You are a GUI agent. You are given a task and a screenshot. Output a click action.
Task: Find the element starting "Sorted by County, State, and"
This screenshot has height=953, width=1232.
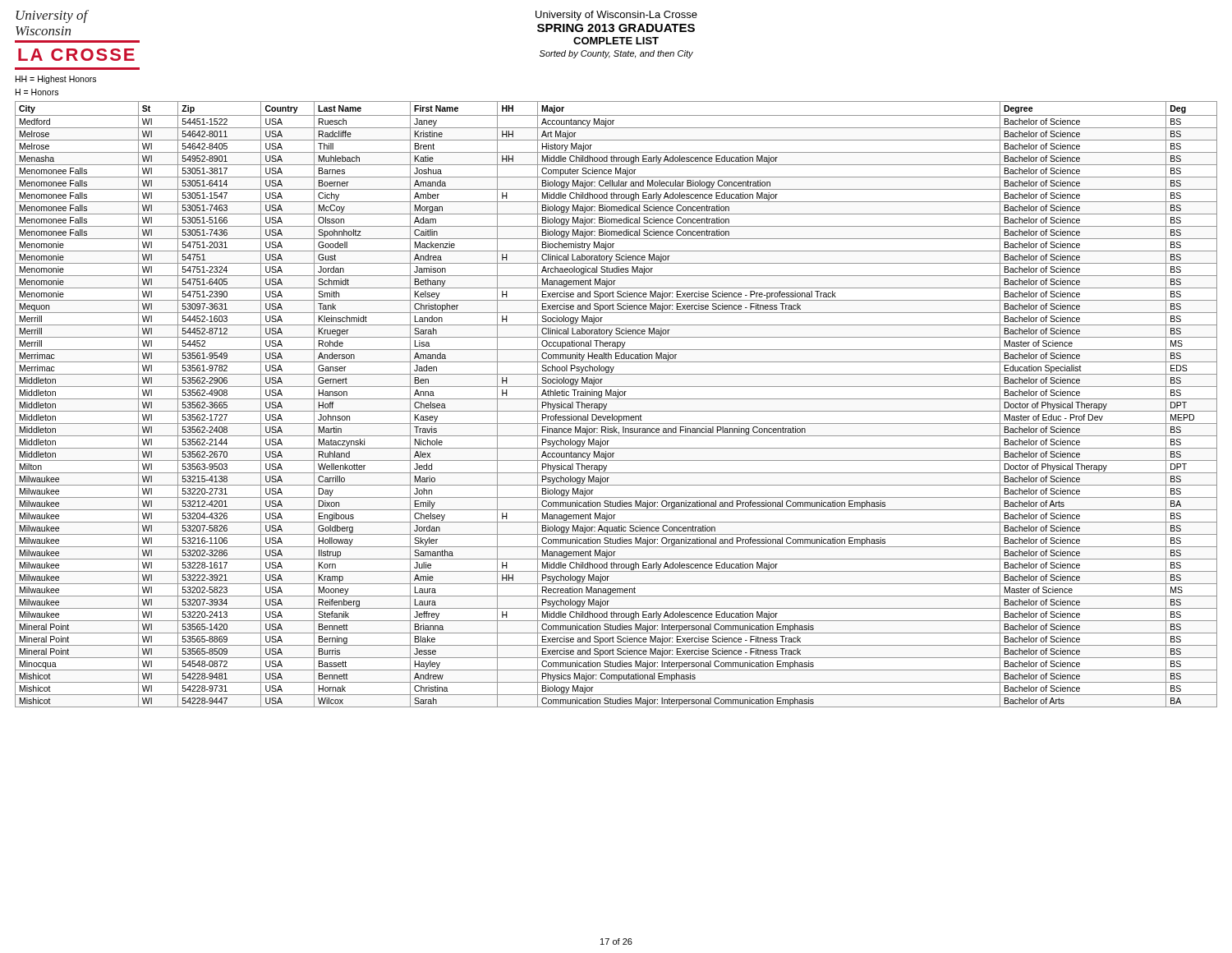pyautogui.click(x=616, y=53)
